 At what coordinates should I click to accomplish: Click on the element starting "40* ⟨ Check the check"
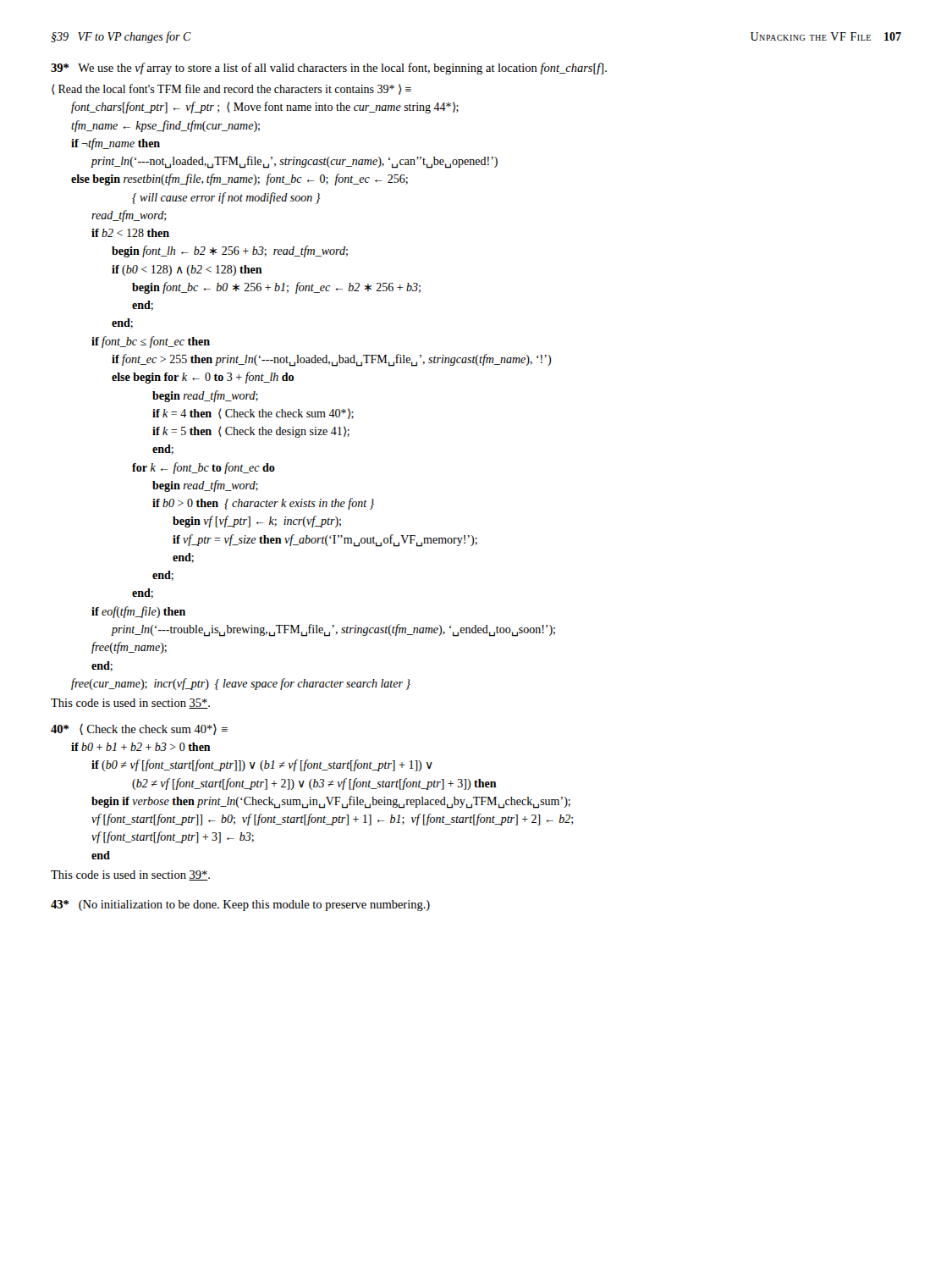139,729
